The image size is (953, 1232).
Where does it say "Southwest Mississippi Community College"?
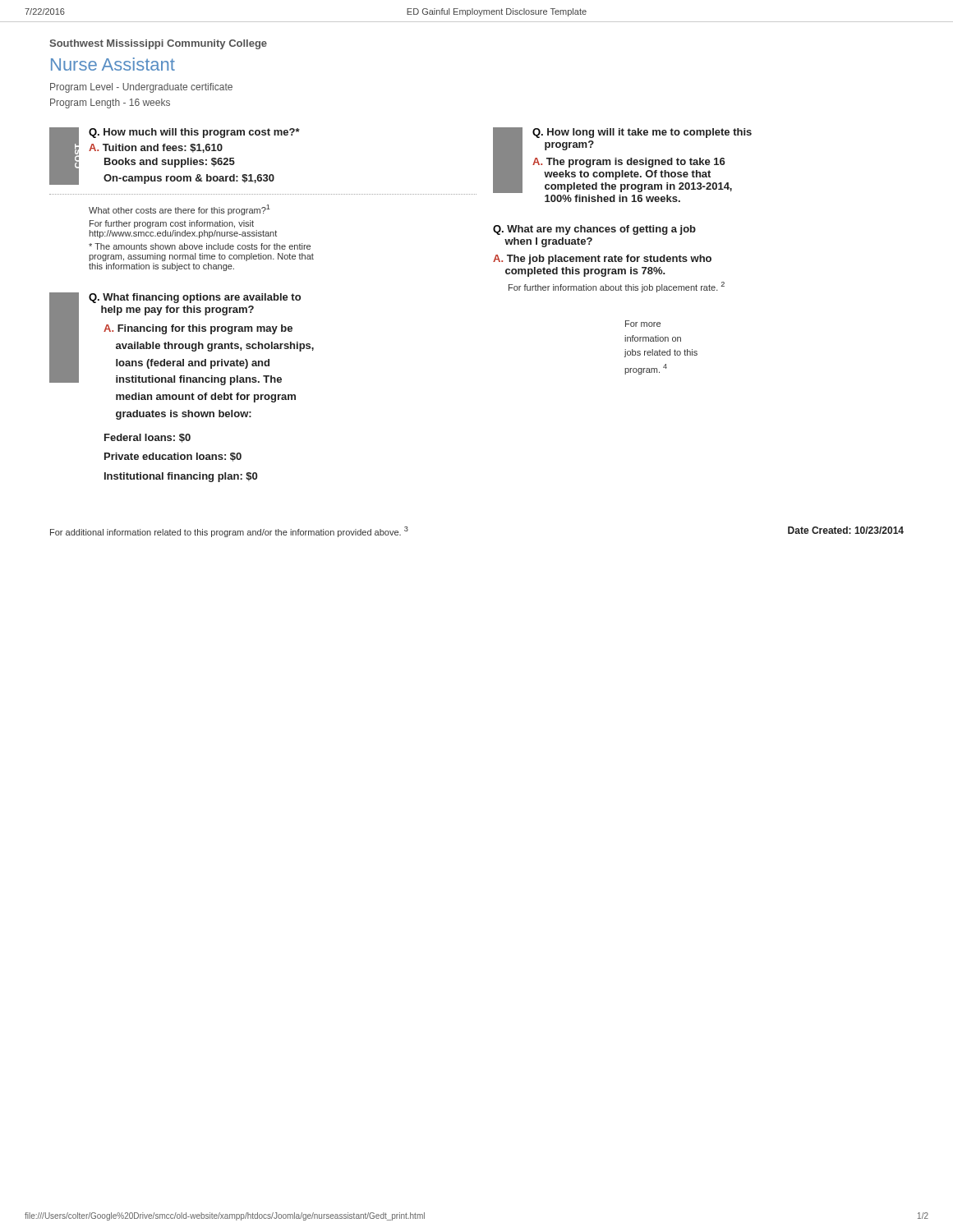point(158,43)
